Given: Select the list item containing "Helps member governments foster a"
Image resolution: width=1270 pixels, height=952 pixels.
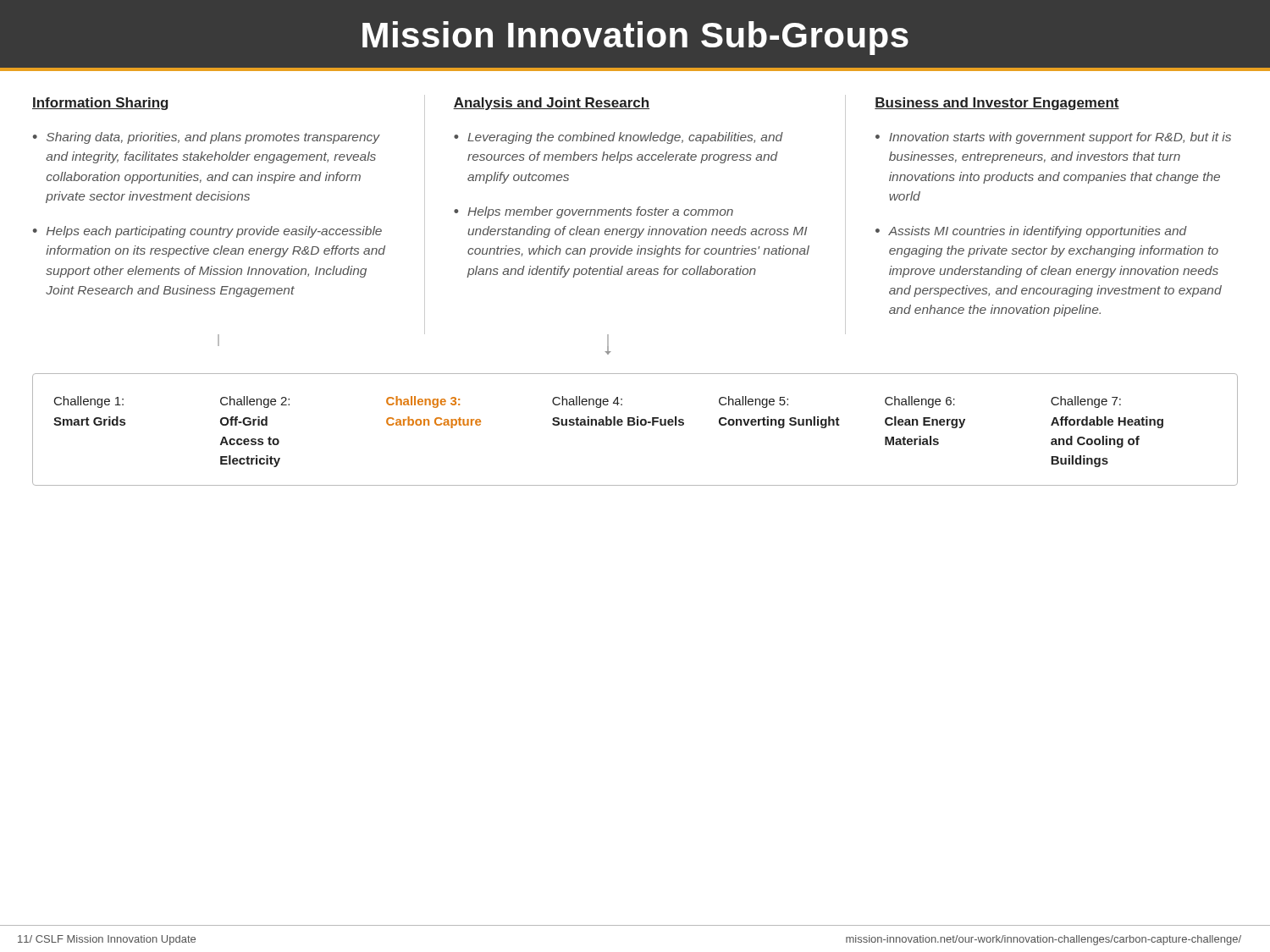Looking at the screenshot, I should pyautogui.click(x=642, y=241).
